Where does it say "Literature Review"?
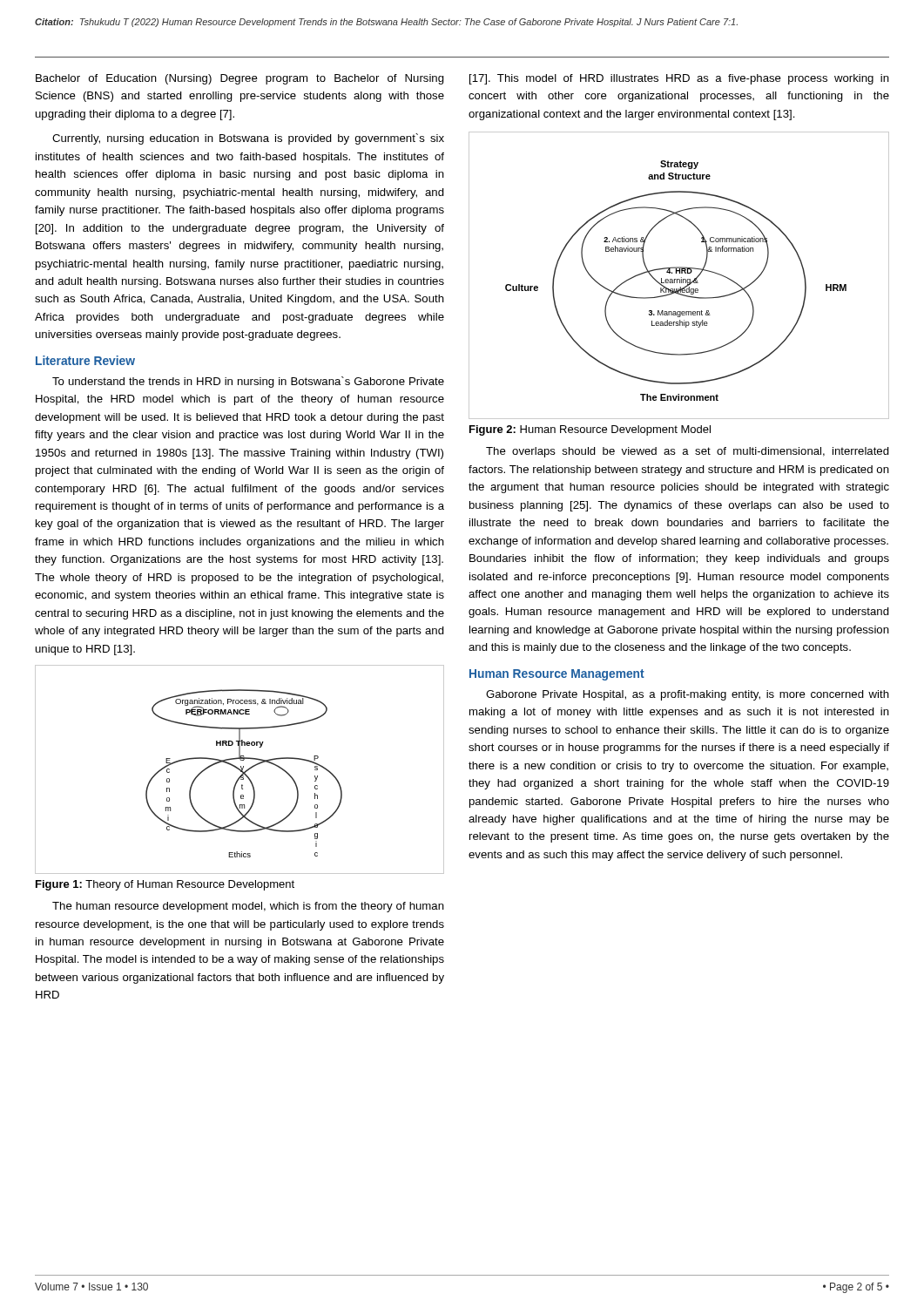Screen dimensions: 1307x924 tap(85, 361)
